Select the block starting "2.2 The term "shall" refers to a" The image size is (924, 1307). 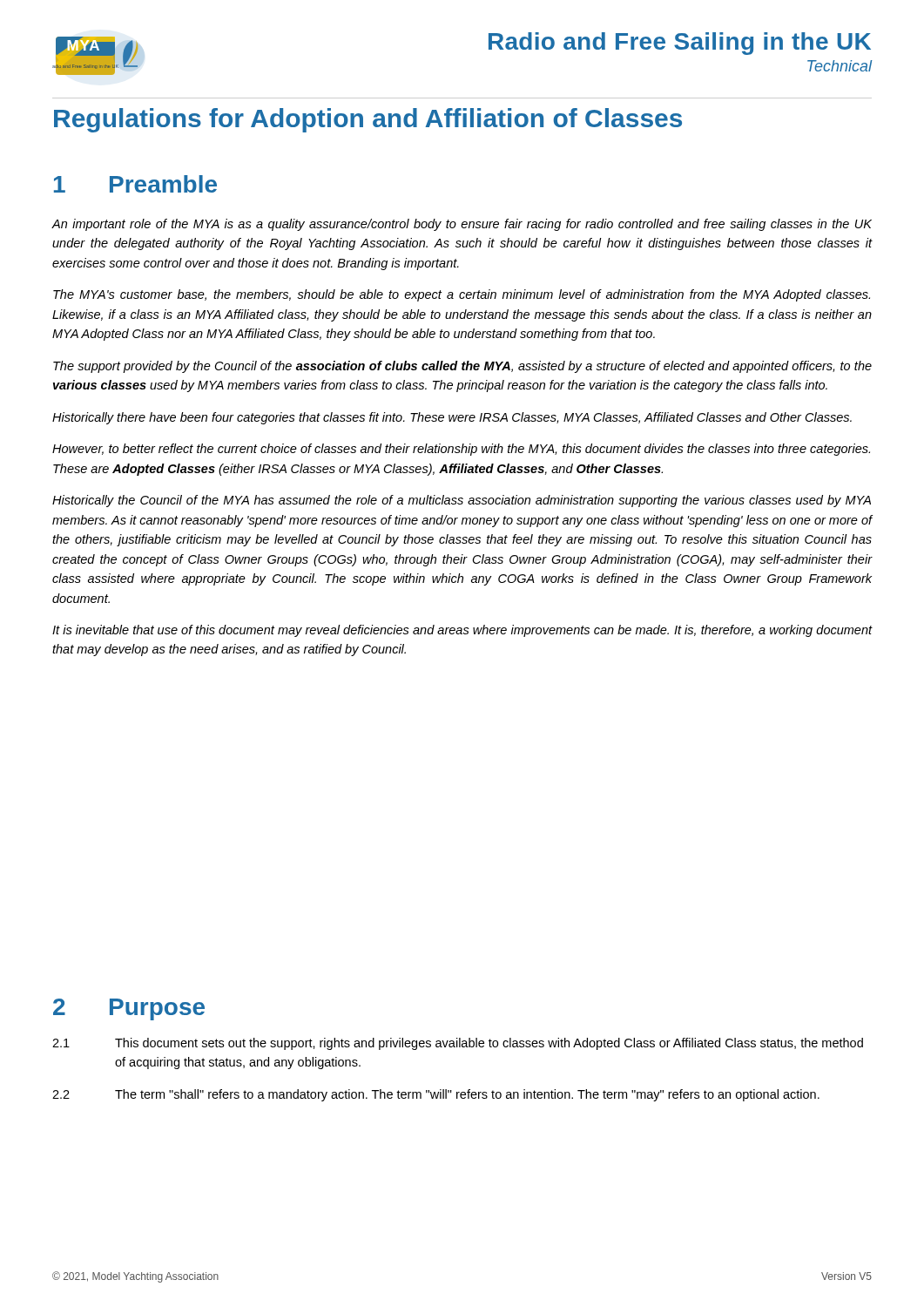[462, 1095]
